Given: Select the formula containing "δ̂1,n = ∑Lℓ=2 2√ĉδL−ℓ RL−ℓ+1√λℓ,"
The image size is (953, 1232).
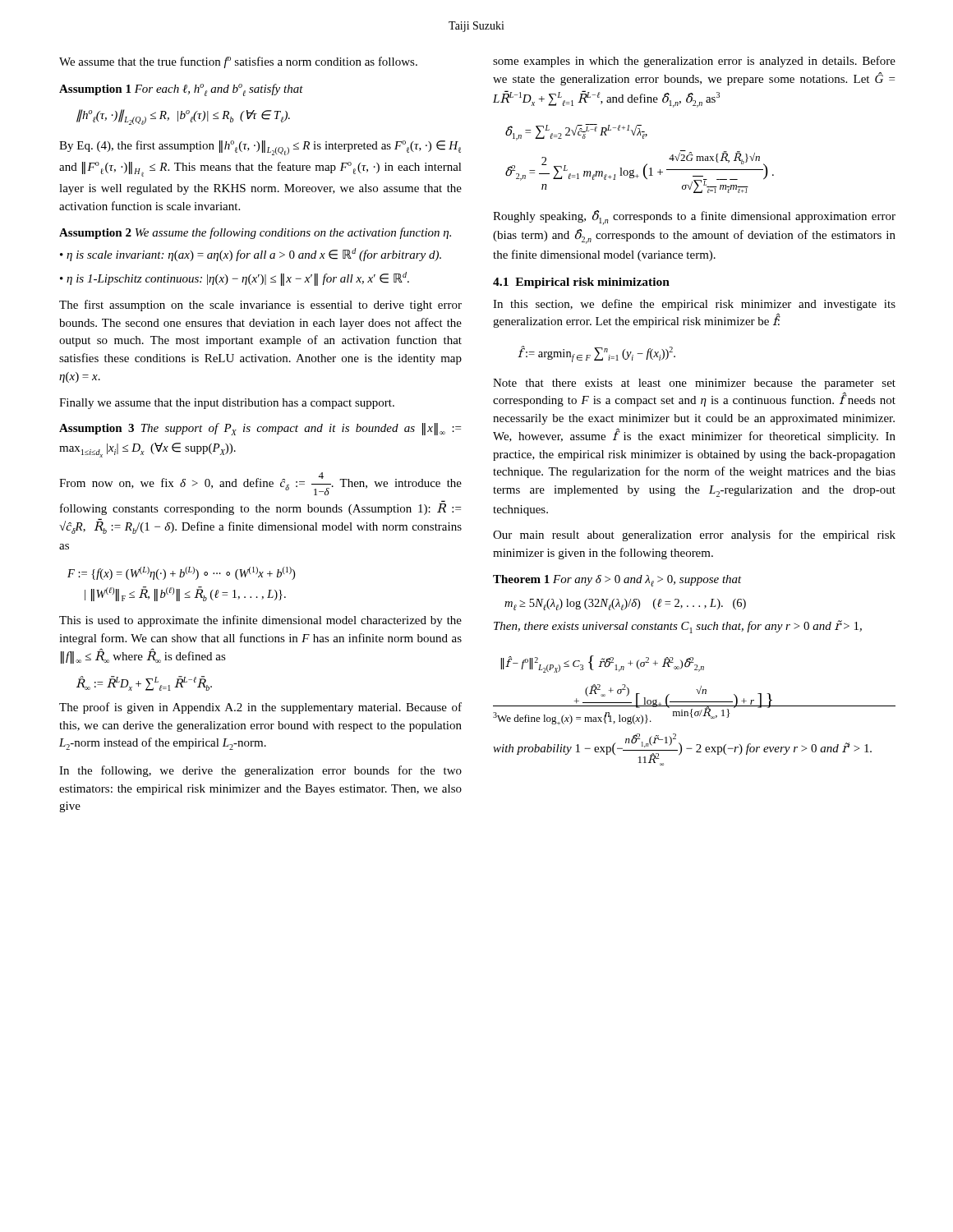Looking at the screenshot, I should coord(576,131).
